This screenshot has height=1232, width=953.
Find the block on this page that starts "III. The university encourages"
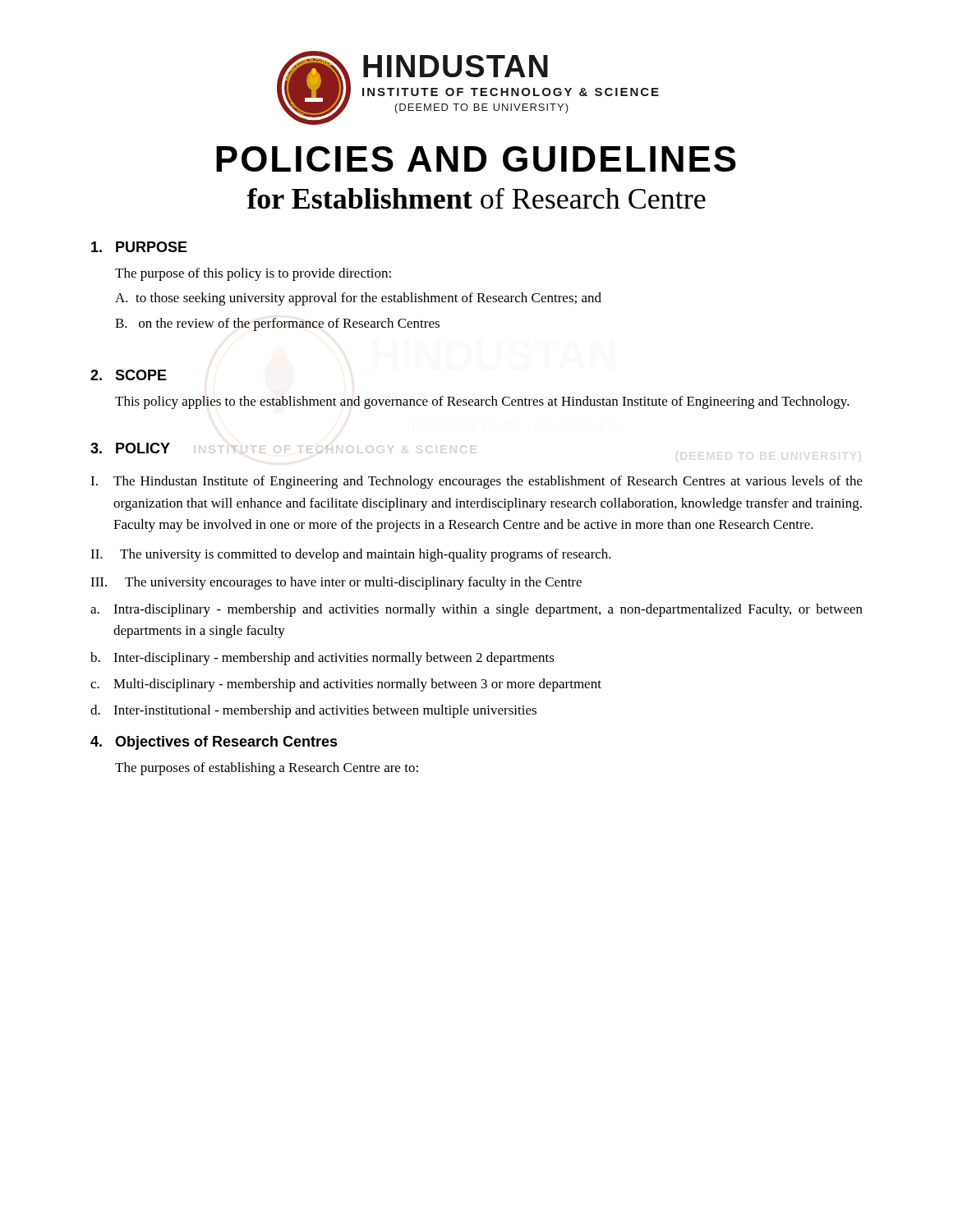tap(476, 582)
